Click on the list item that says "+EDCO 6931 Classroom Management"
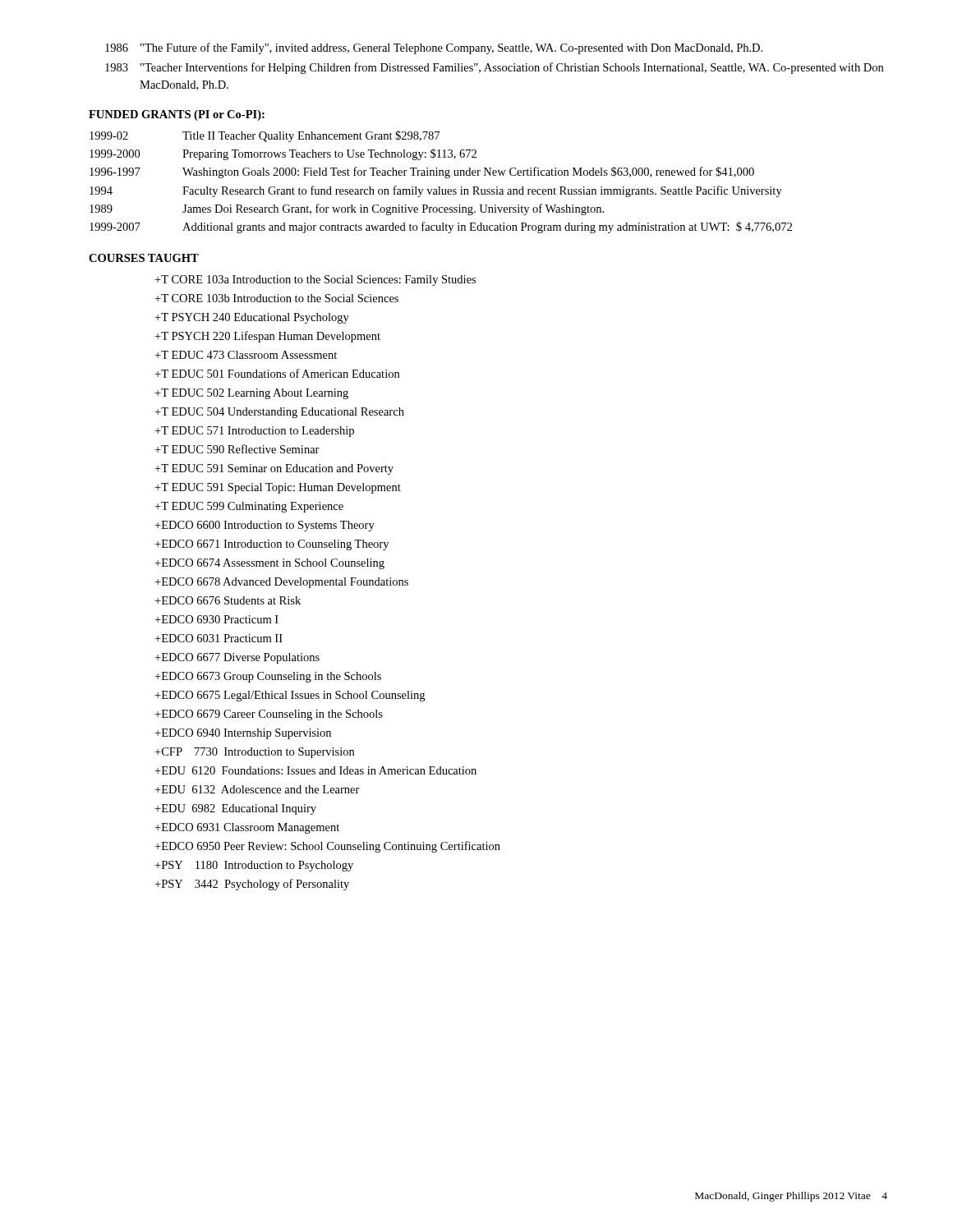The width and height of the screenshot is (953, 1232). 247,827
